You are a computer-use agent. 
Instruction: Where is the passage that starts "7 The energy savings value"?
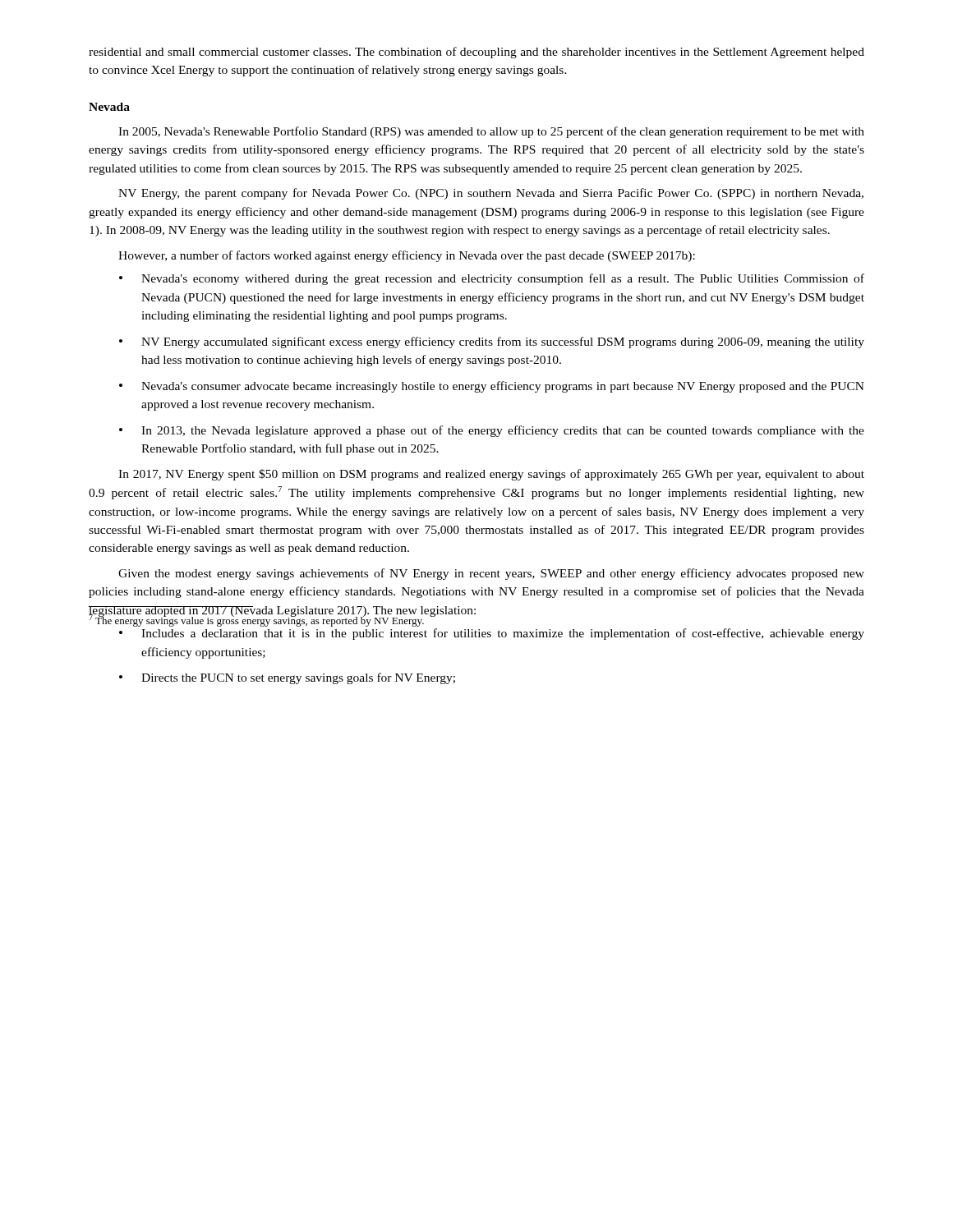pos(256,620)
